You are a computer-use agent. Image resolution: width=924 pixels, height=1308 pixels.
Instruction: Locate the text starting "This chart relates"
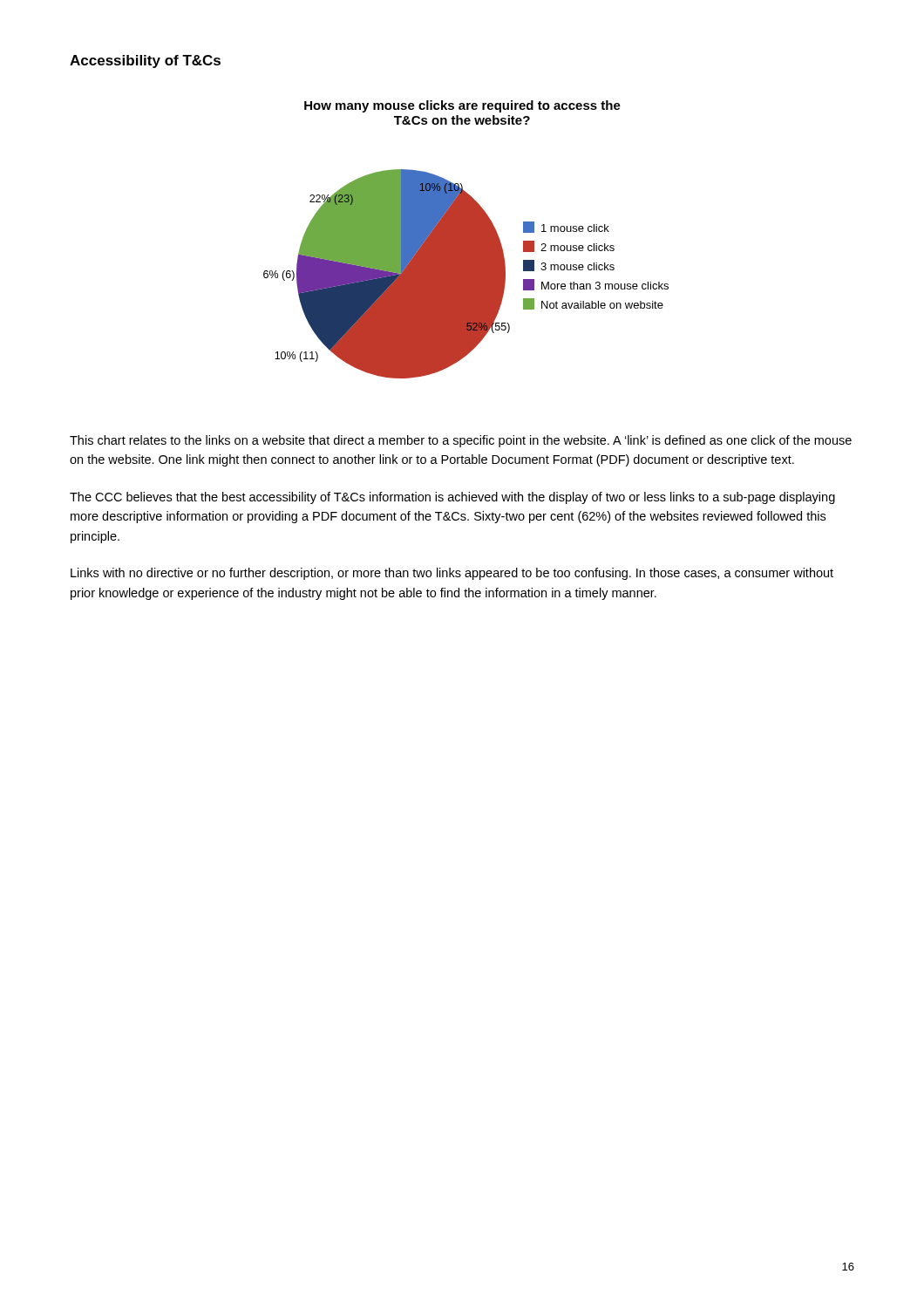pyautogui.click(x=461, y=450)
